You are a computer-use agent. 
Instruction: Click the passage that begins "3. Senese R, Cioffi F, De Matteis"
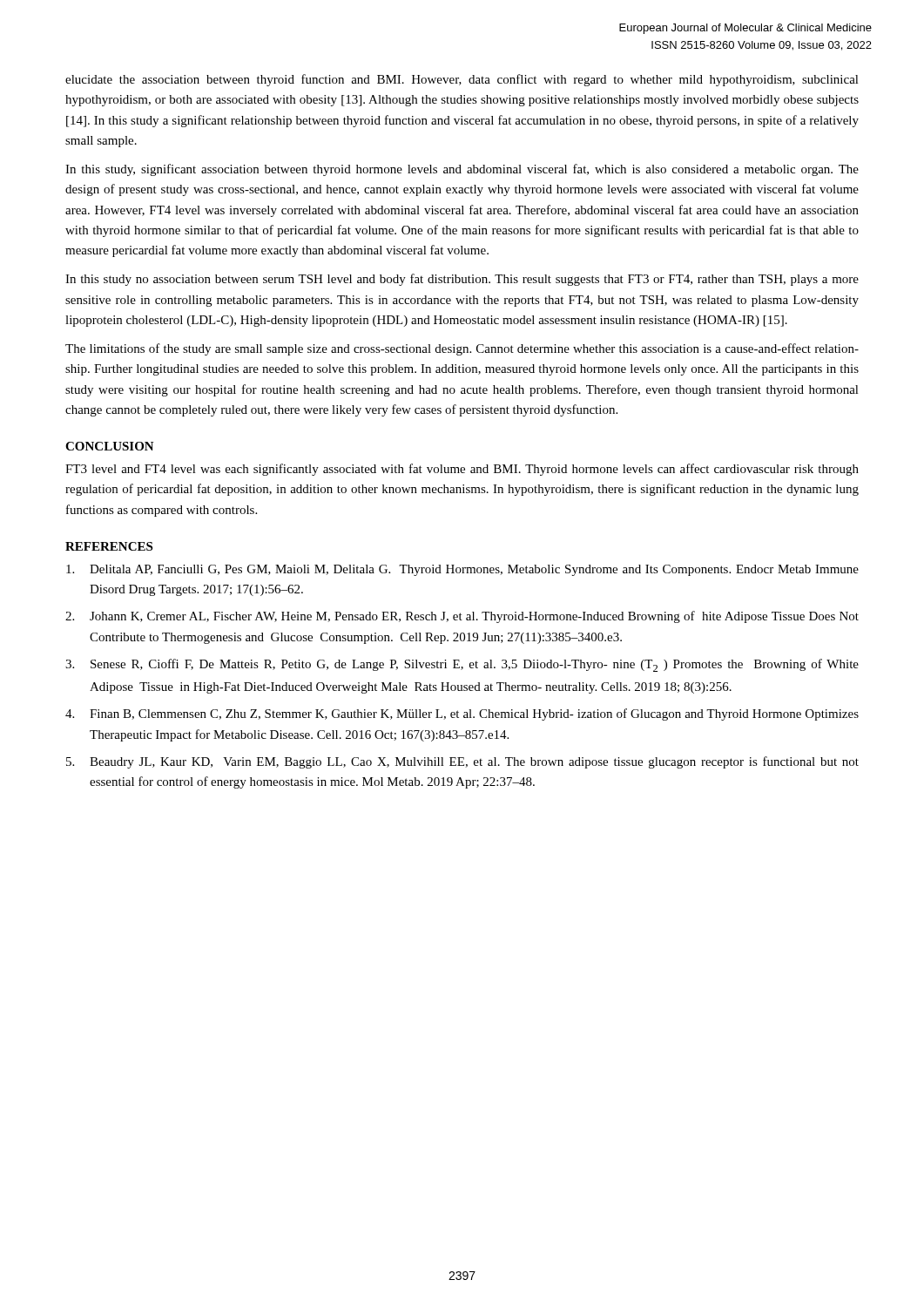462,676
